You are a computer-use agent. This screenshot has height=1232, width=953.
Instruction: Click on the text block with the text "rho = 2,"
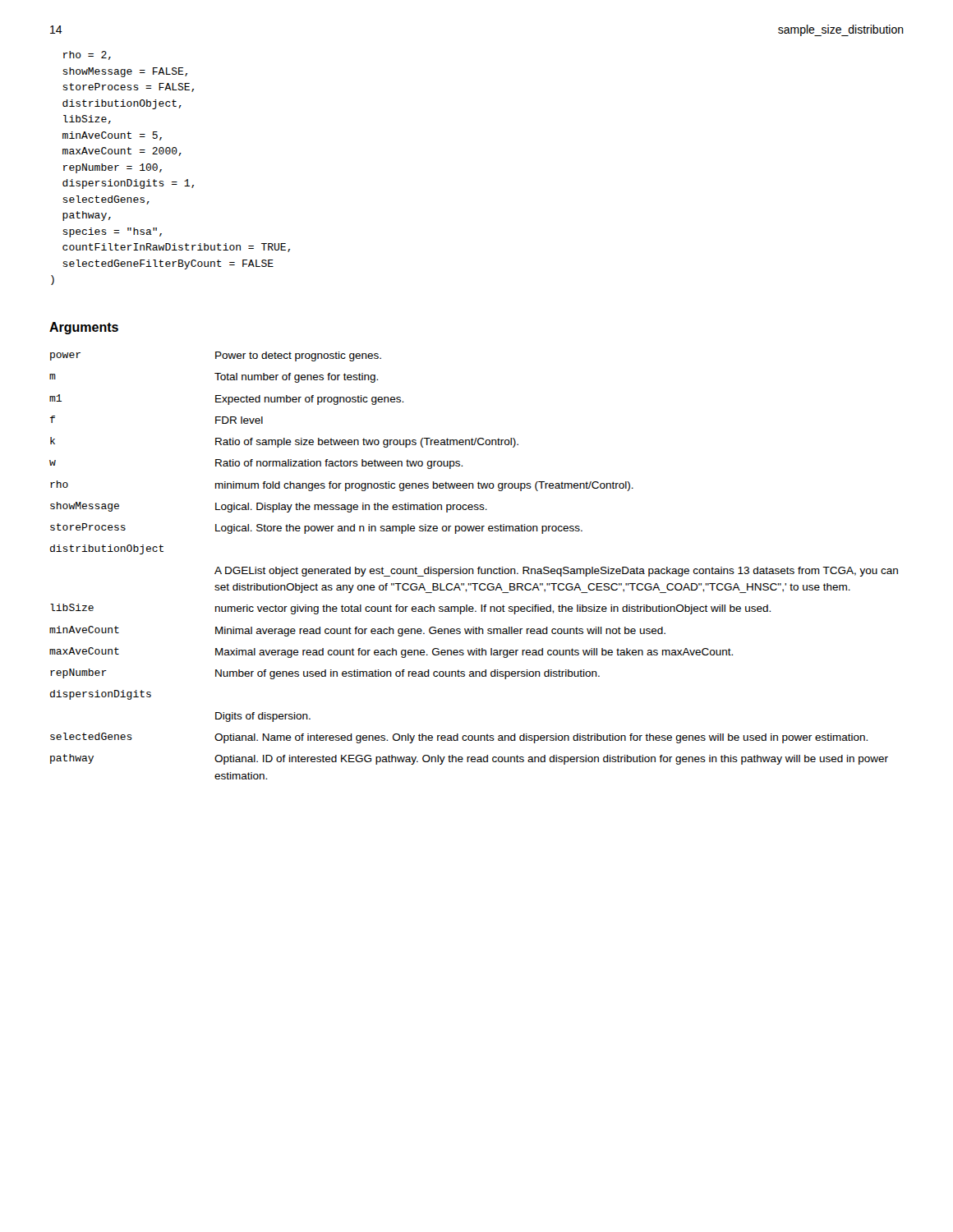point(87,55)
